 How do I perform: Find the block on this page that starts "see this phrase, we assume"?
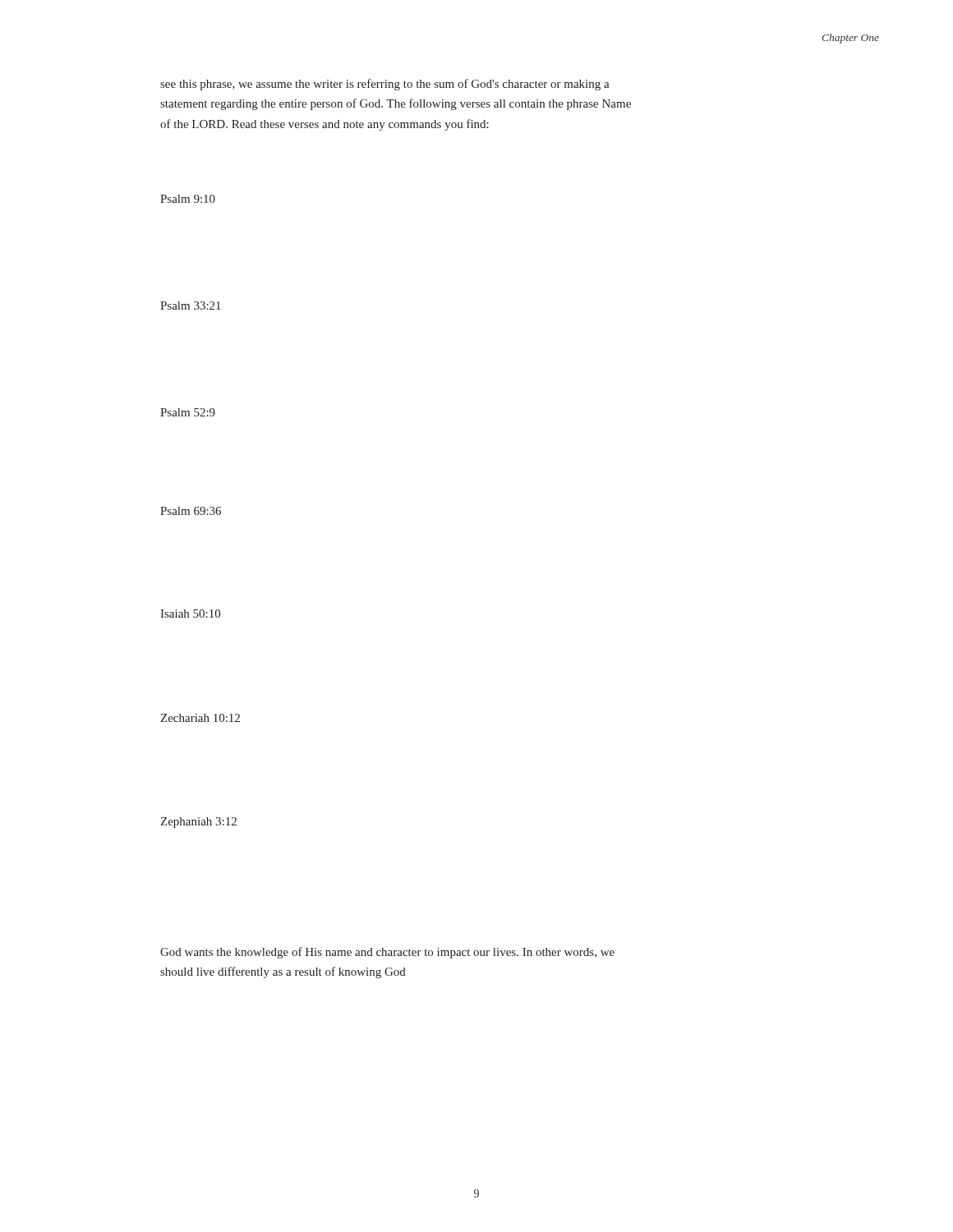pyautogui.click(x=396, y=104)
